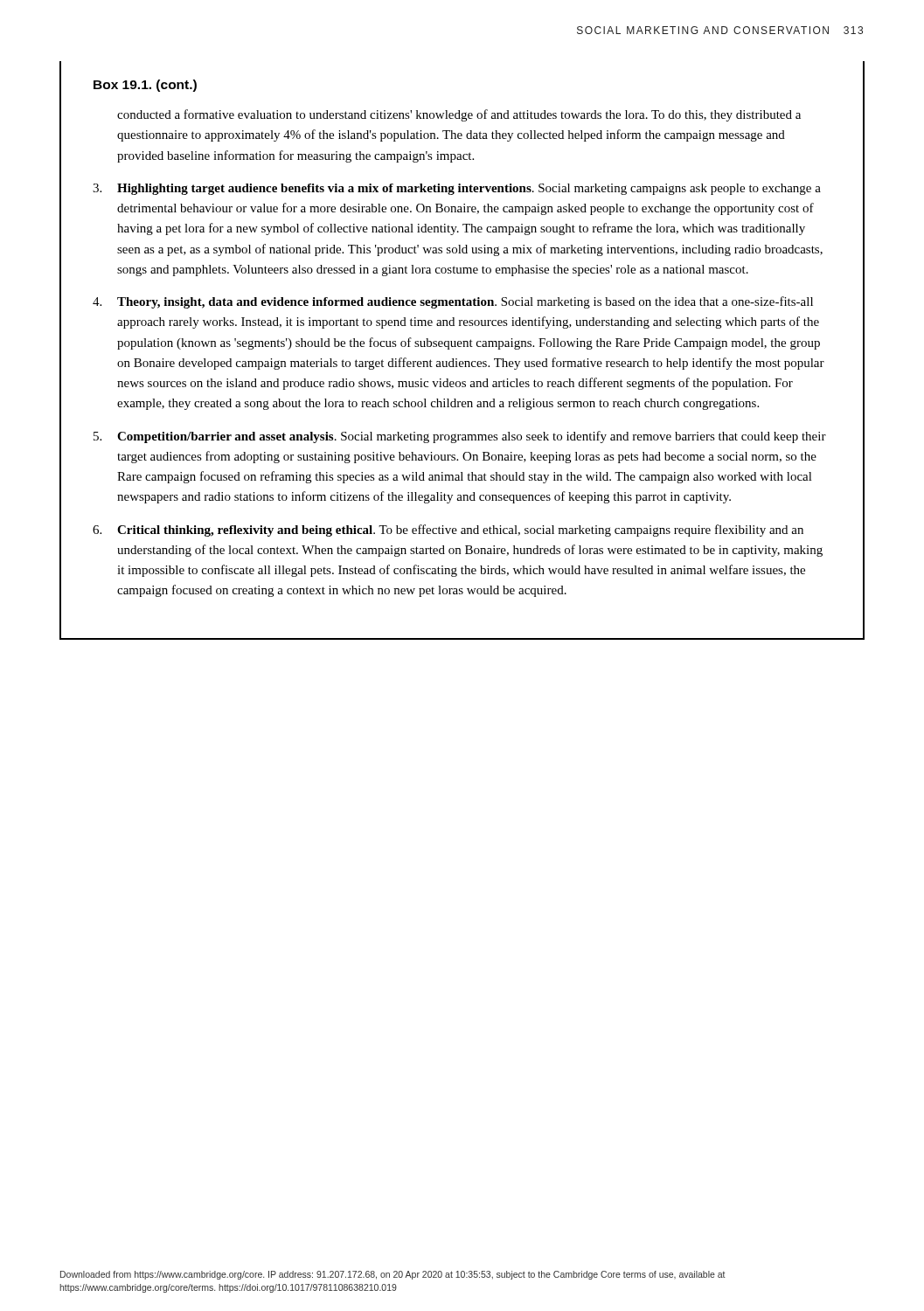Viewport: 924px width, 1311px height.
Task: Locate the block of text that opens with "4. Theory, insight, data and evidence"
Action: (462, 353)
